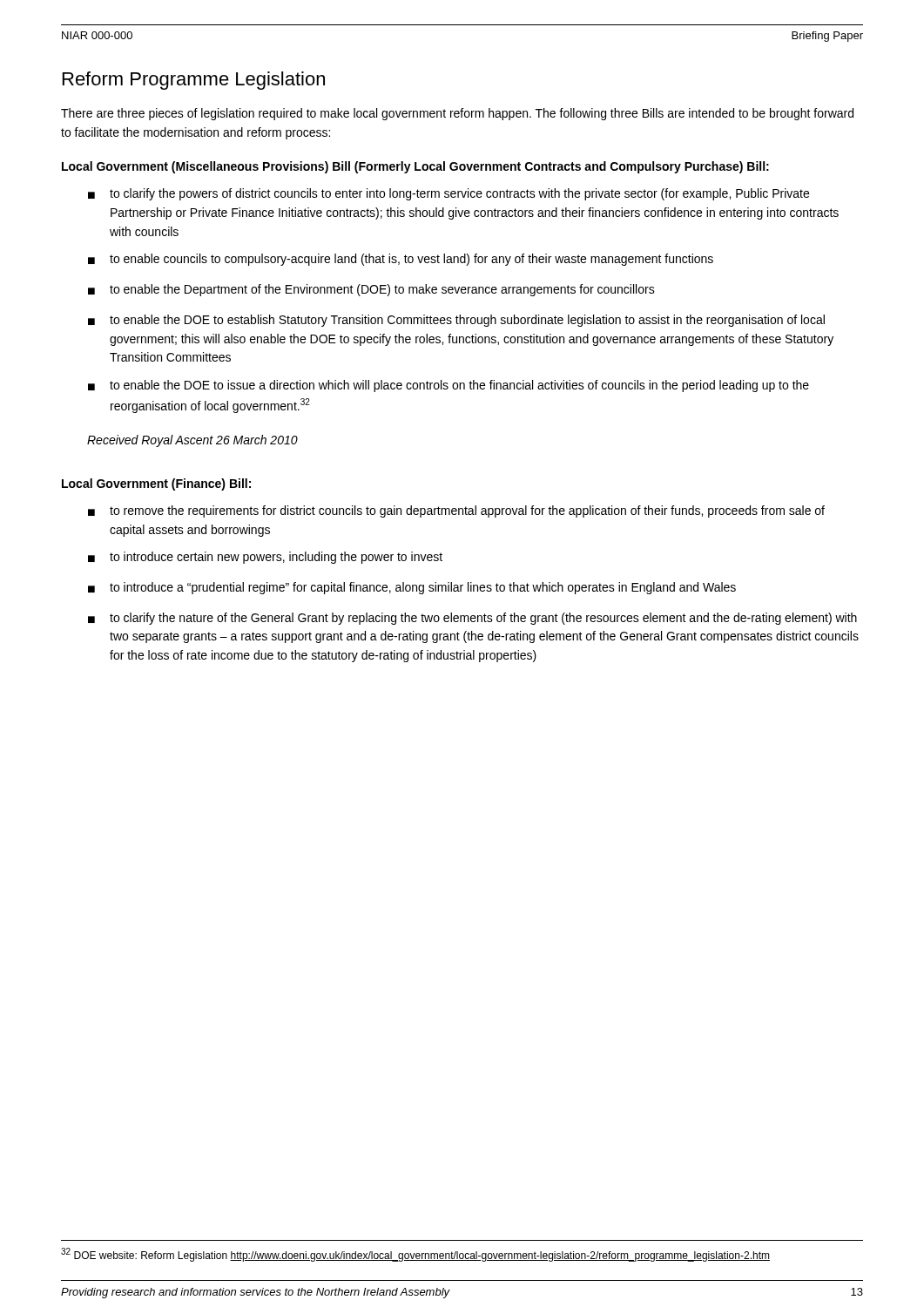
Task: Find the text block with the text "There are three pieces of legislation"
Action: [462, 123]
